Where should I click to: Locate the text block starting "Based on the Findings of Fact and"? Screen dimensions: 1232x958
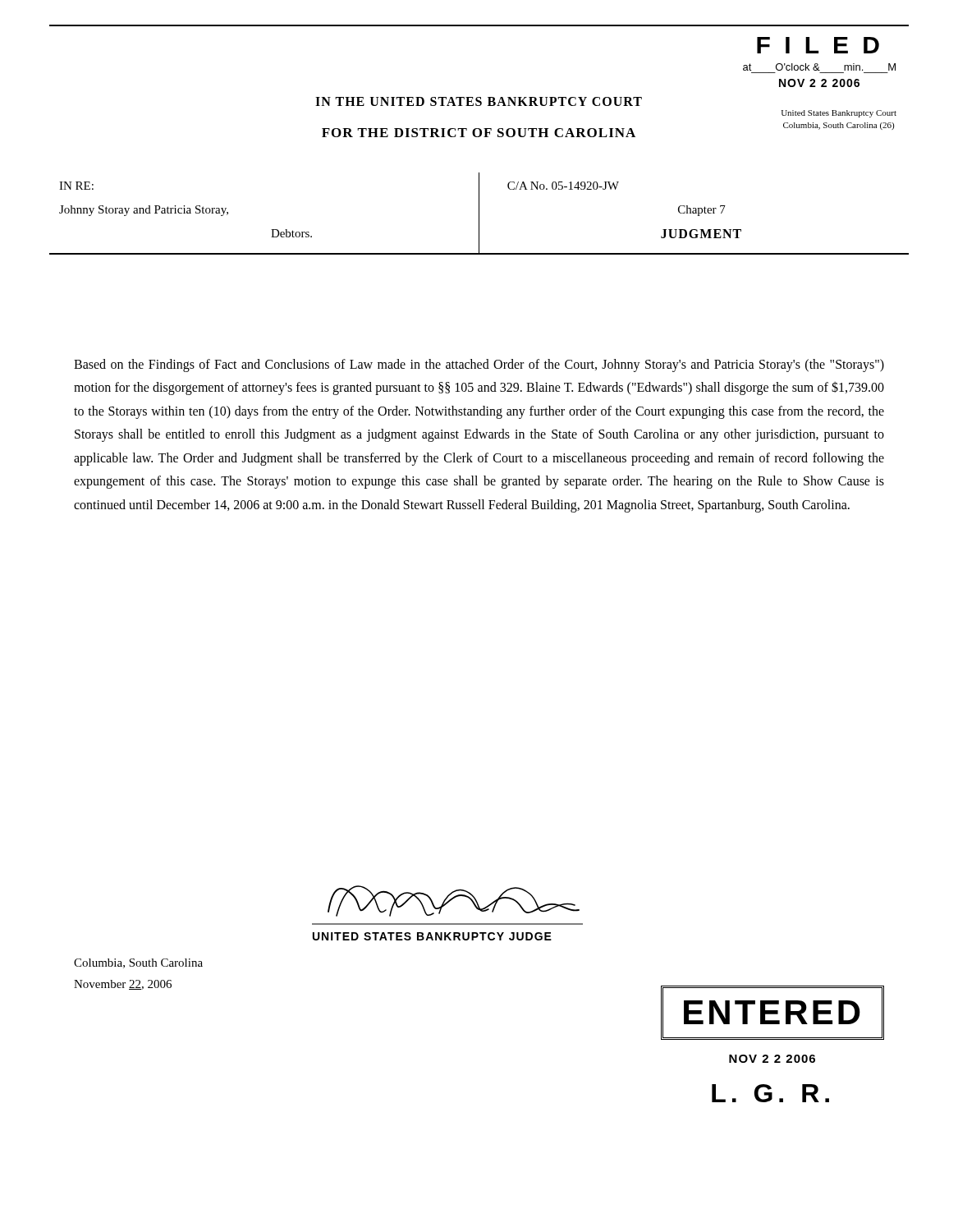tap(479, 434)
